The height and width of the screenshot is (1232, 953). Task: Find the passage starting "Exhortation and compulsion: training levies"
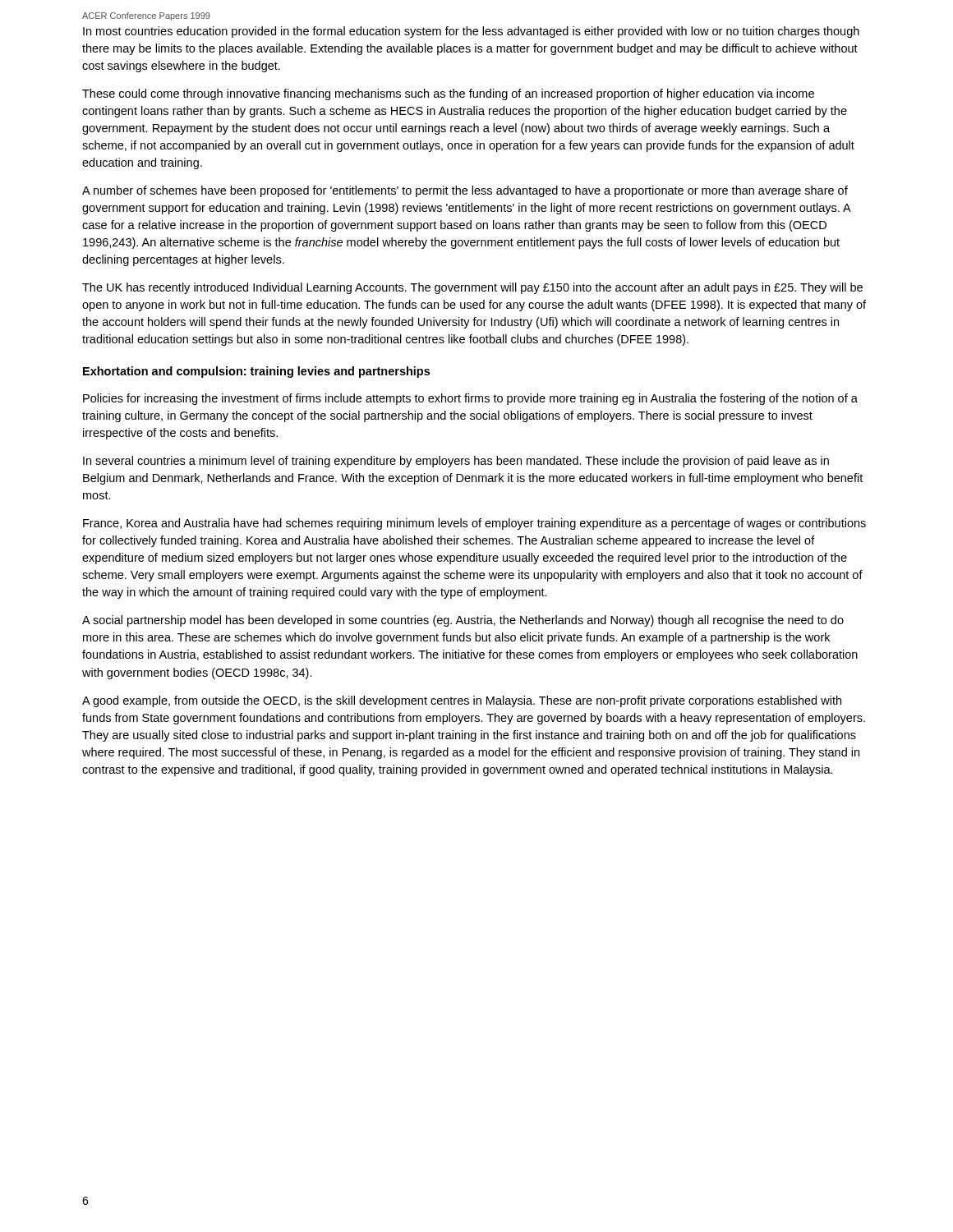coord(256,371)
